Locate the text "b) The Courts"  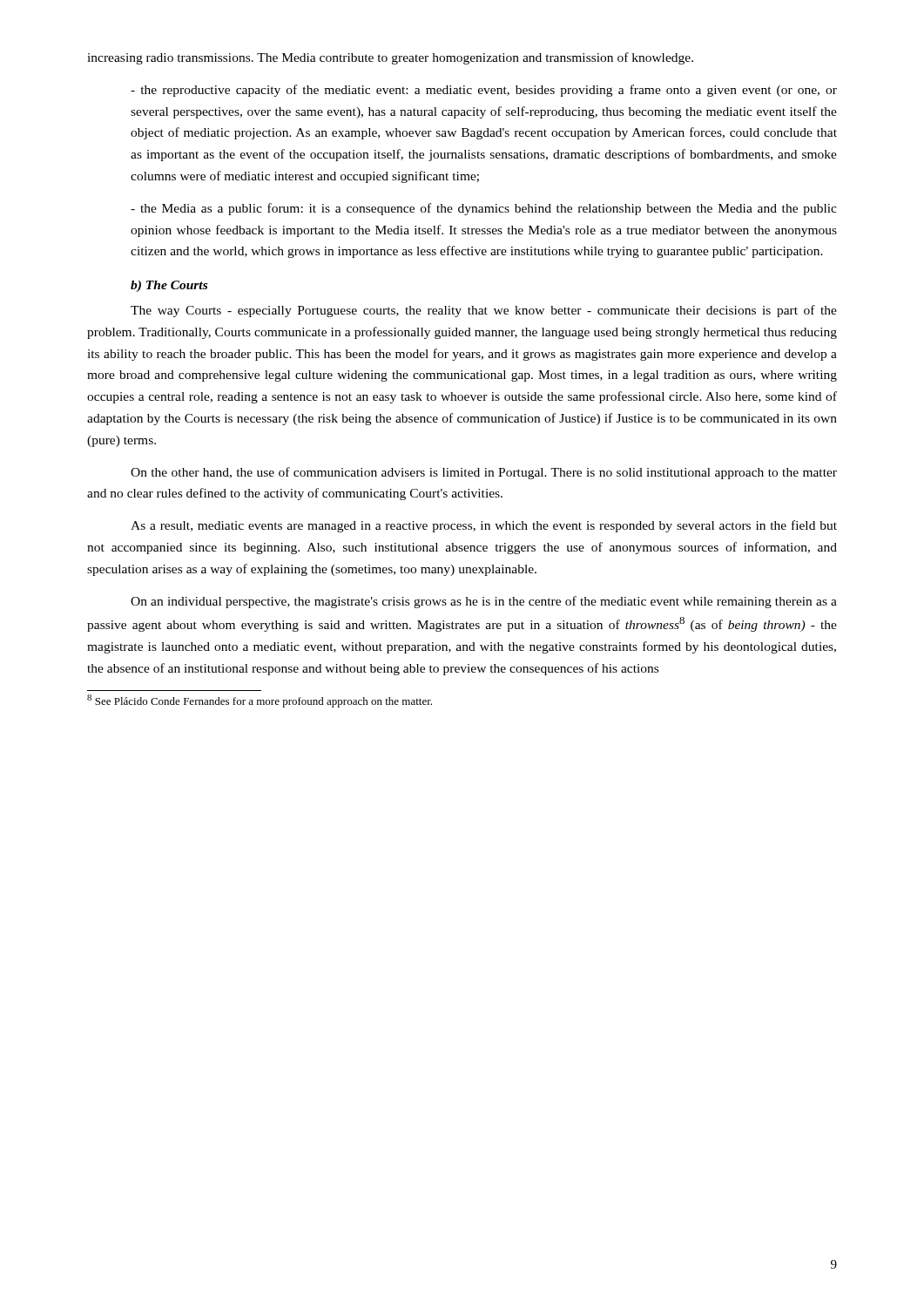tap(169, 286)
